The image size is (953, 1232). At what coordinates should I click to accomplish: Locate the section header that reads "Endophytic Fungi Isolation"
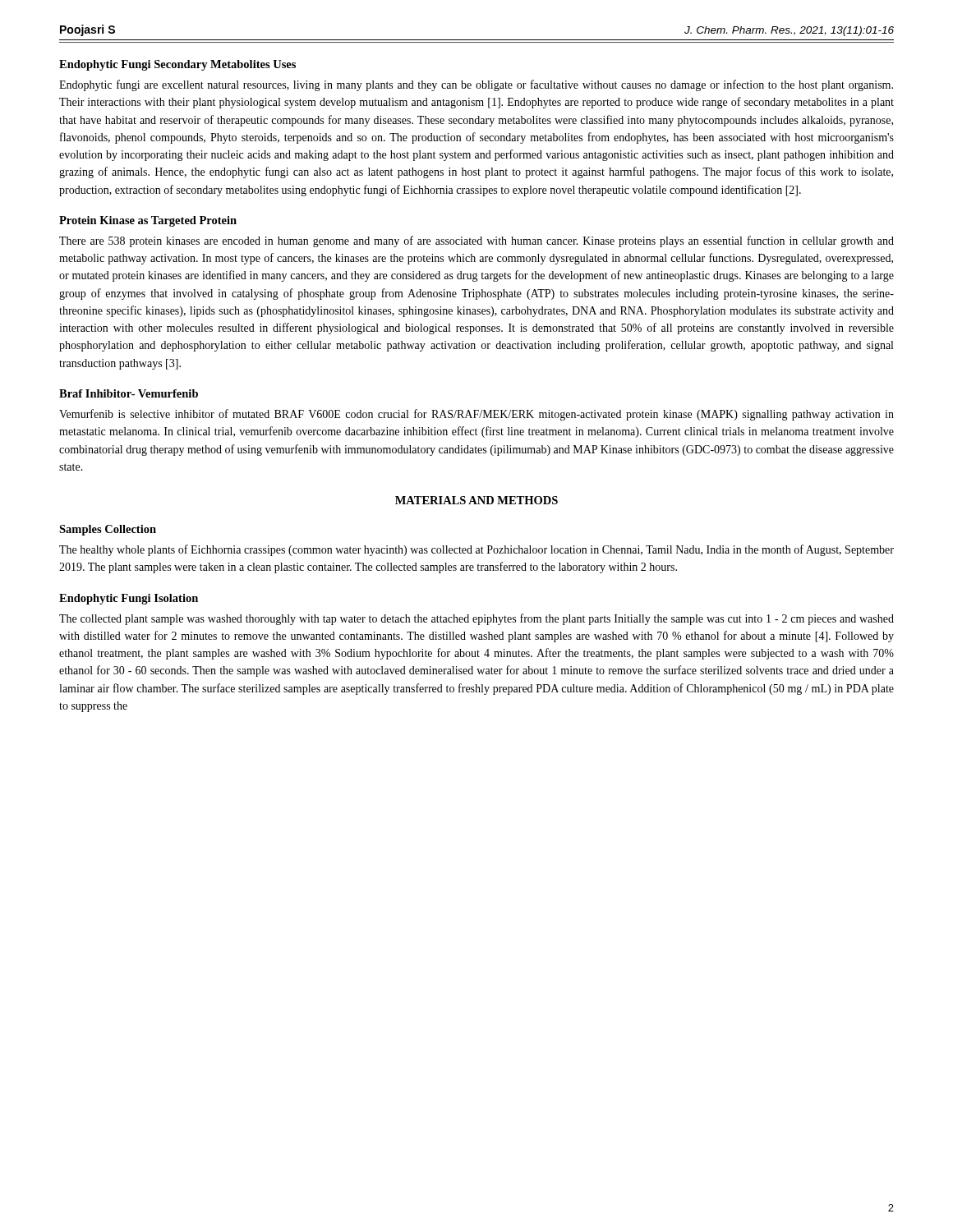(129, 598)
